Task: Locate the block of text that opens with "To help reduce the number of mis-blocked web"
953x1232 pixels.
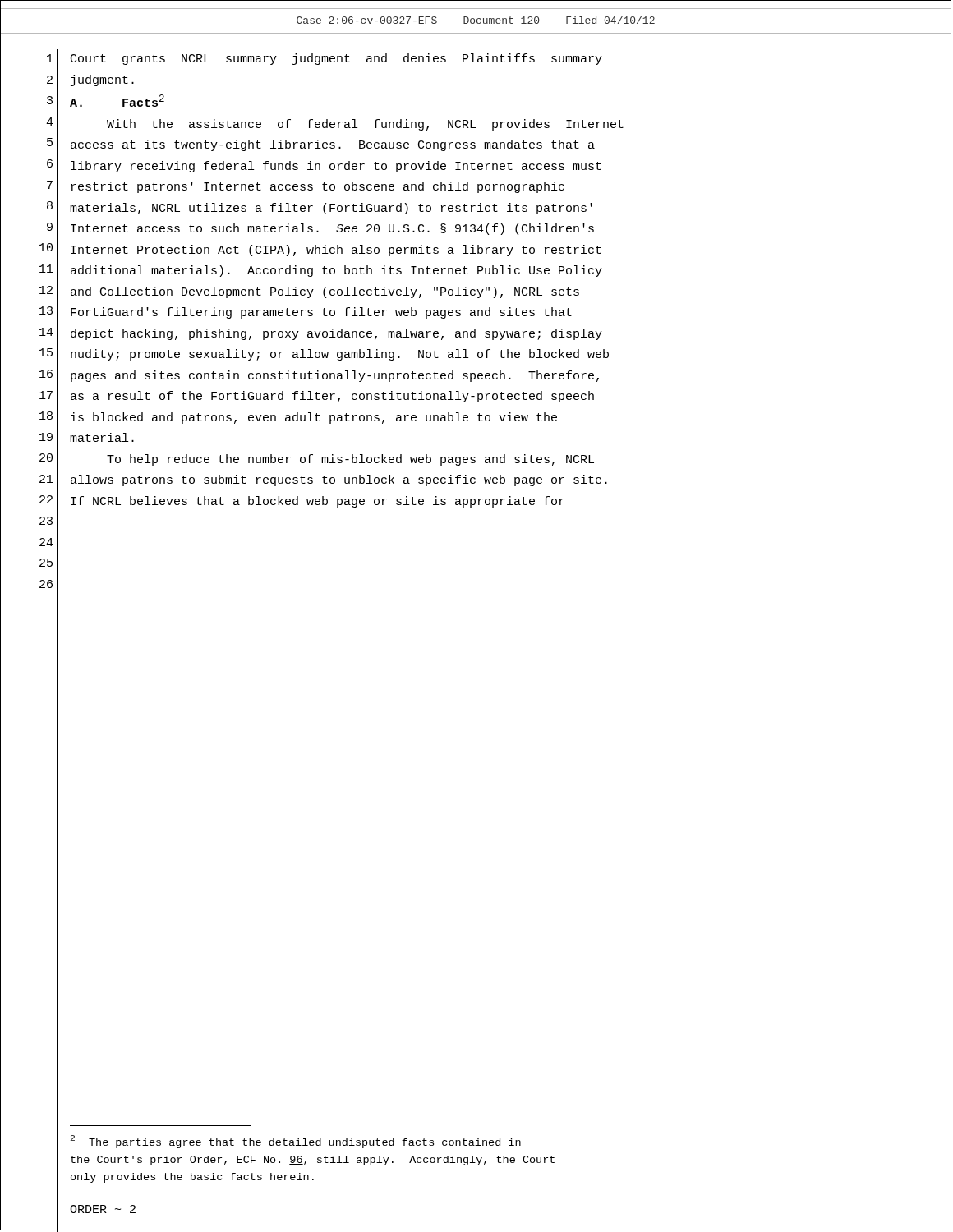Action: pyautogui.click(x=340, y=481)
